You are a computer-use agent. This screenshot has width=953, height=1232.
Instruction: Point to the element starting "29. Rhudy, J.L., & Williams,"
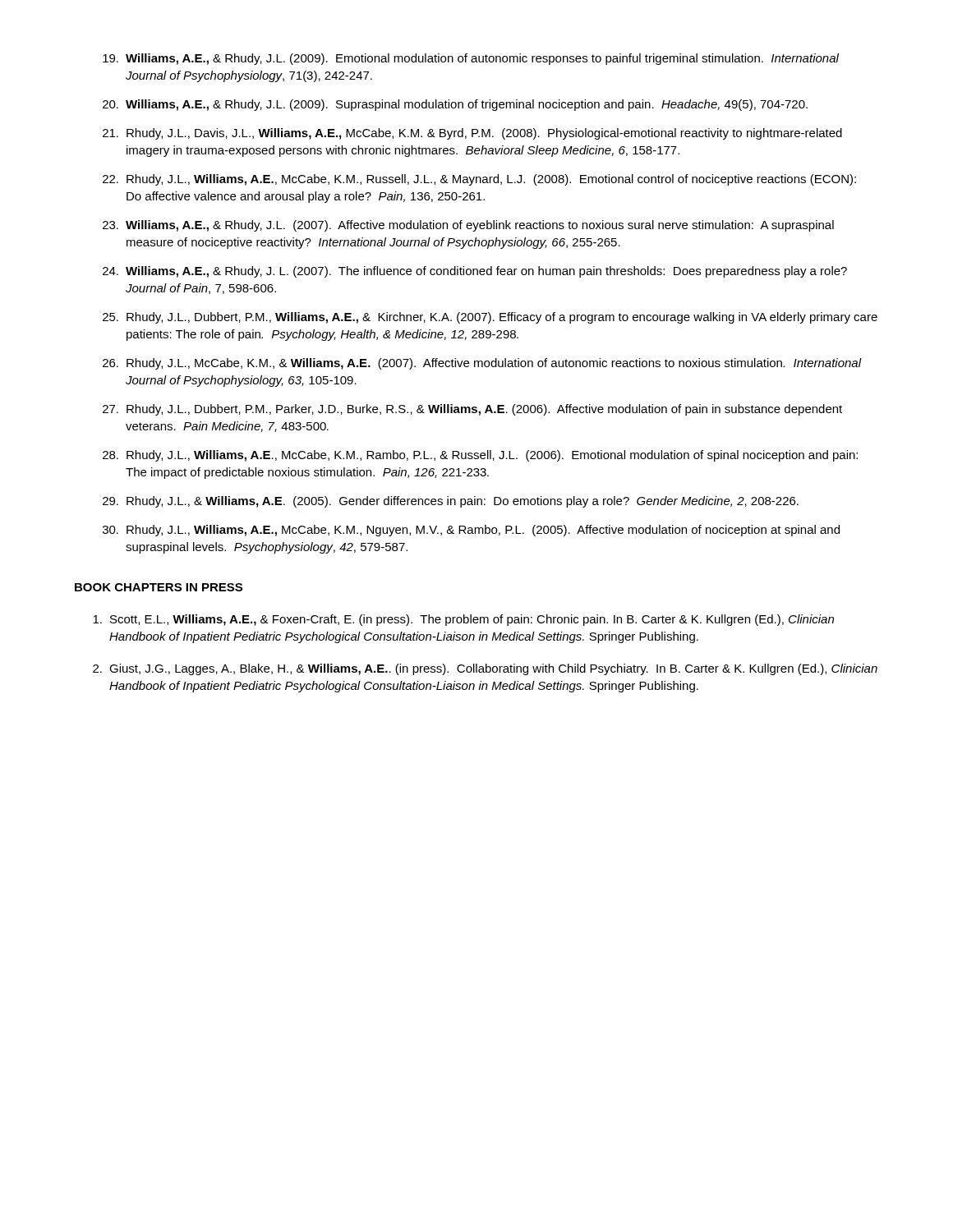click(x=476, y=501)
